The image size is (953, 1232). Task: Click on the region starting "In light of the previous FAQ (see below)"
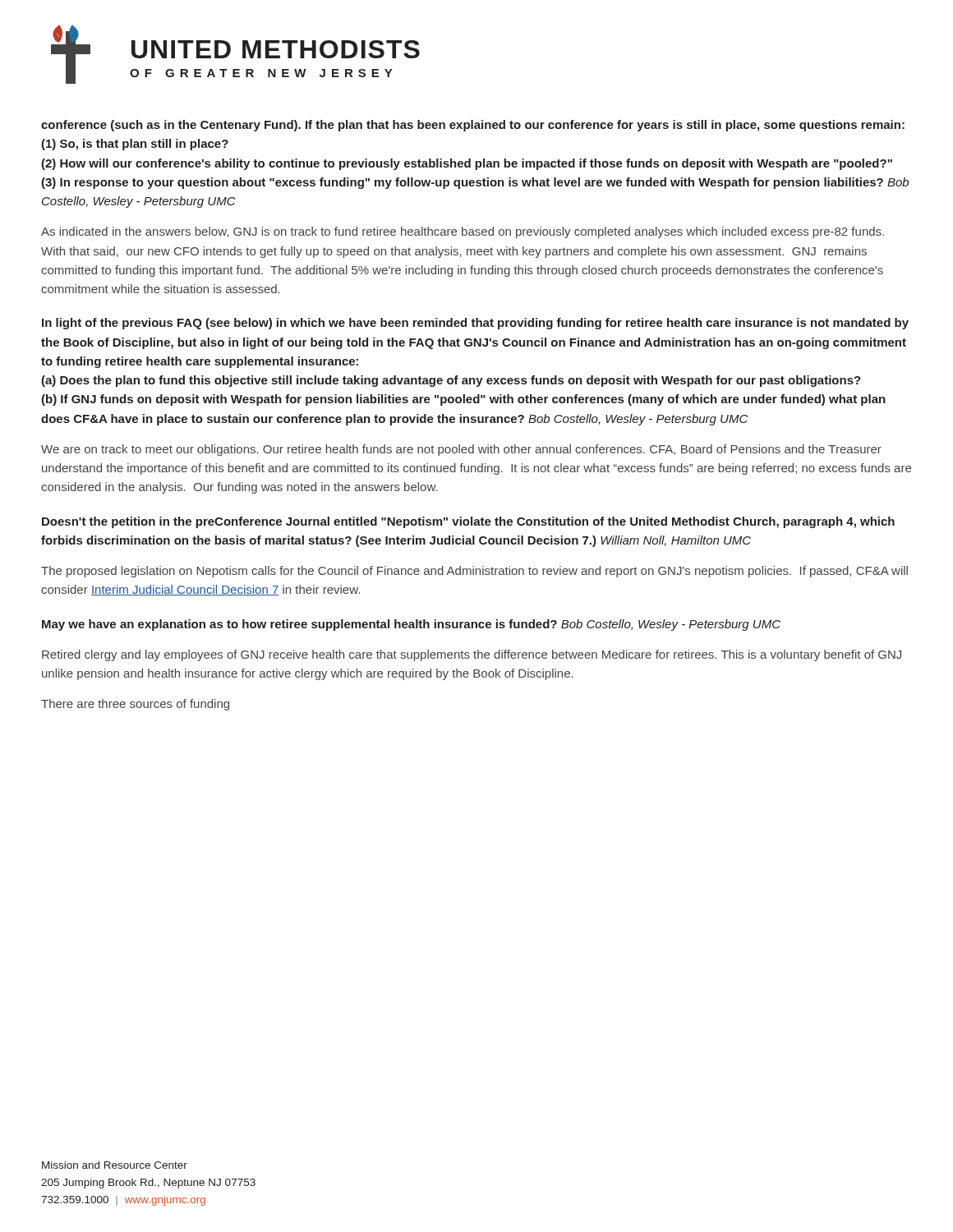tap(475, 370)
